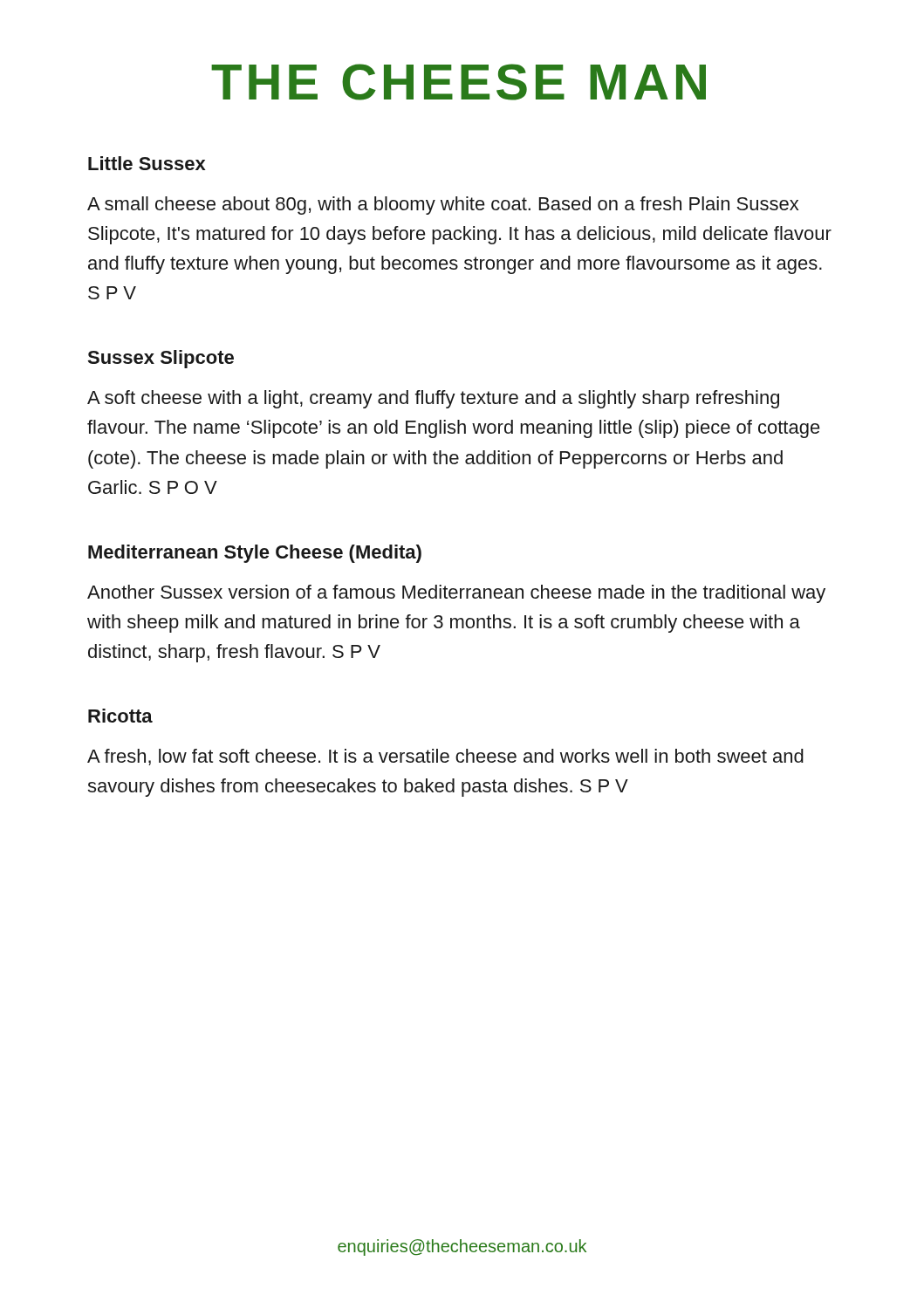Locate the section header that says "Sussex Slipcote"

click(x=161, y=358)
